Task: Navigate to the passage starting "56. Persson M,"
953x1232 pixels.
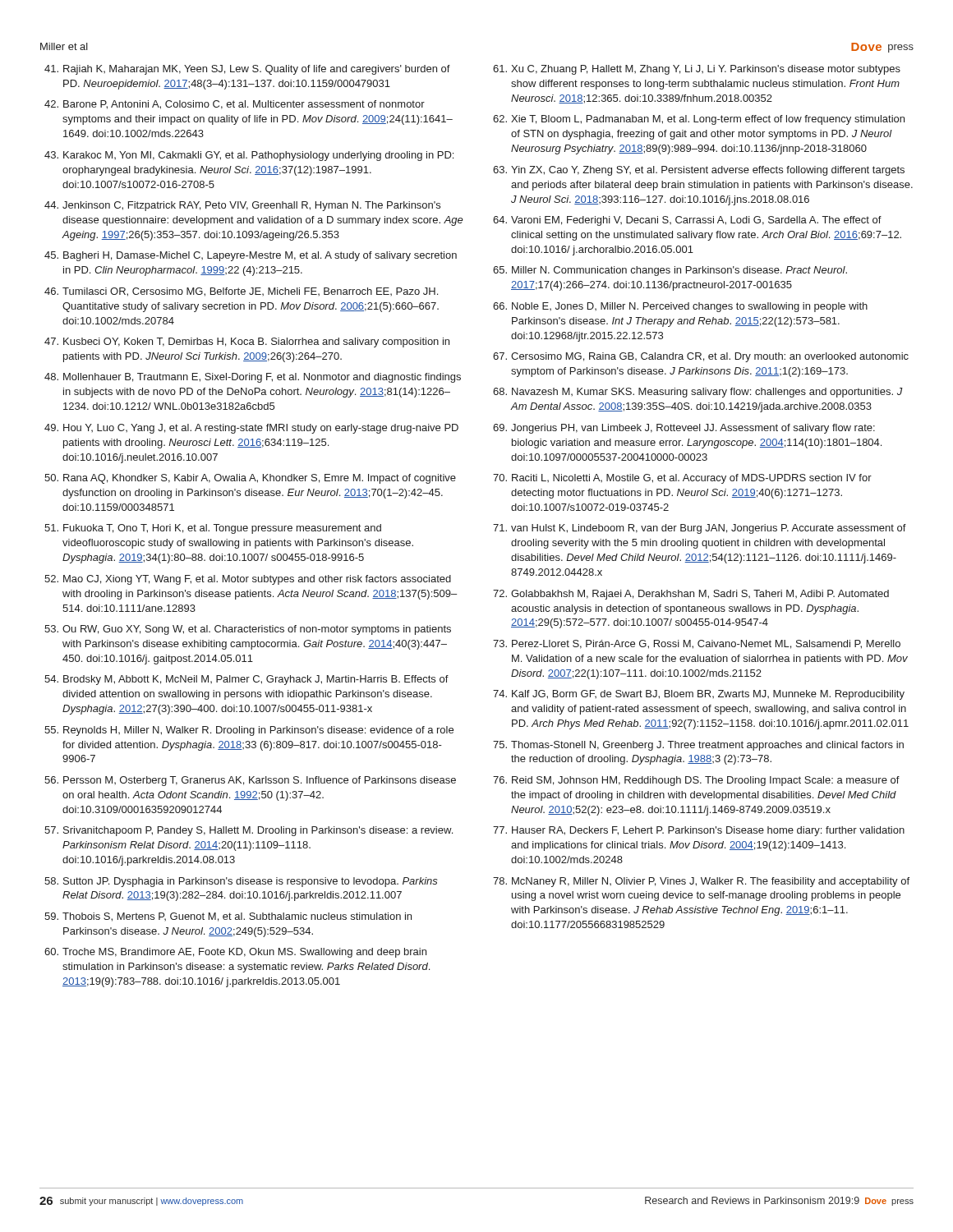Action: coord(252,795)
